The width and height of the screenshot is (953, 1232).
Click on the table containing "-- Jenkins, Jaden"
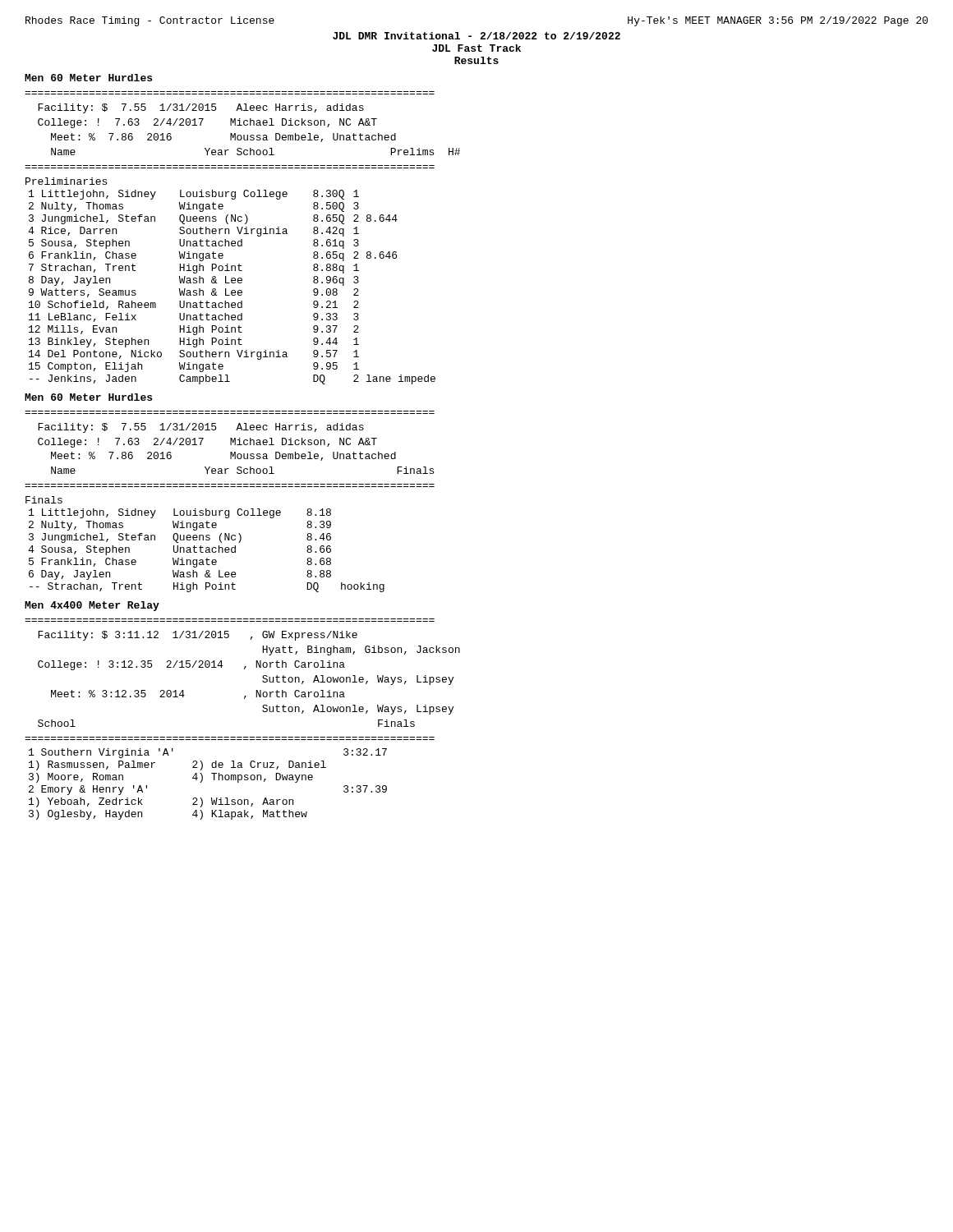coord(476,286)
